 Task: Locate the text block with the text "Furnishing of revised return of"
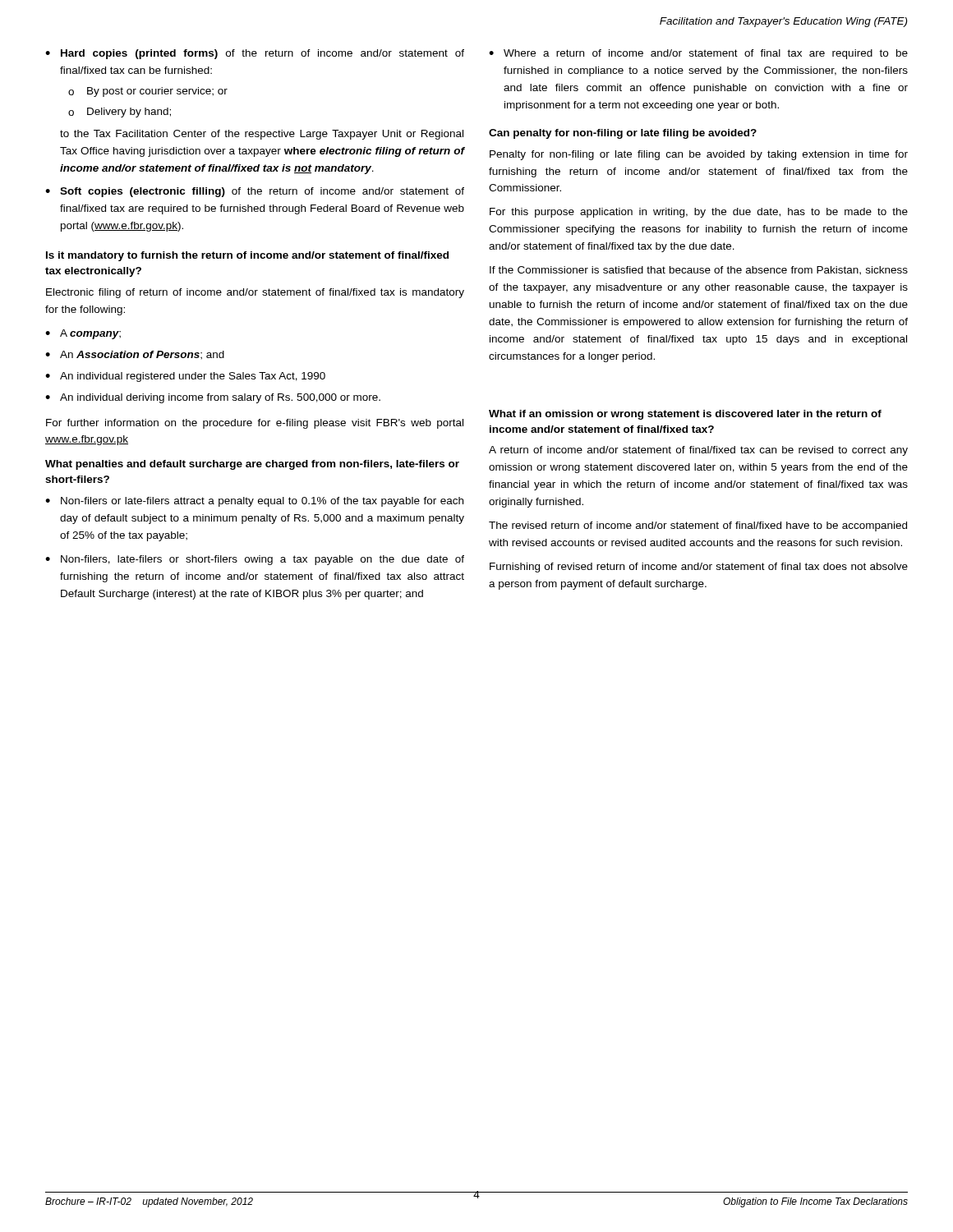698,575
